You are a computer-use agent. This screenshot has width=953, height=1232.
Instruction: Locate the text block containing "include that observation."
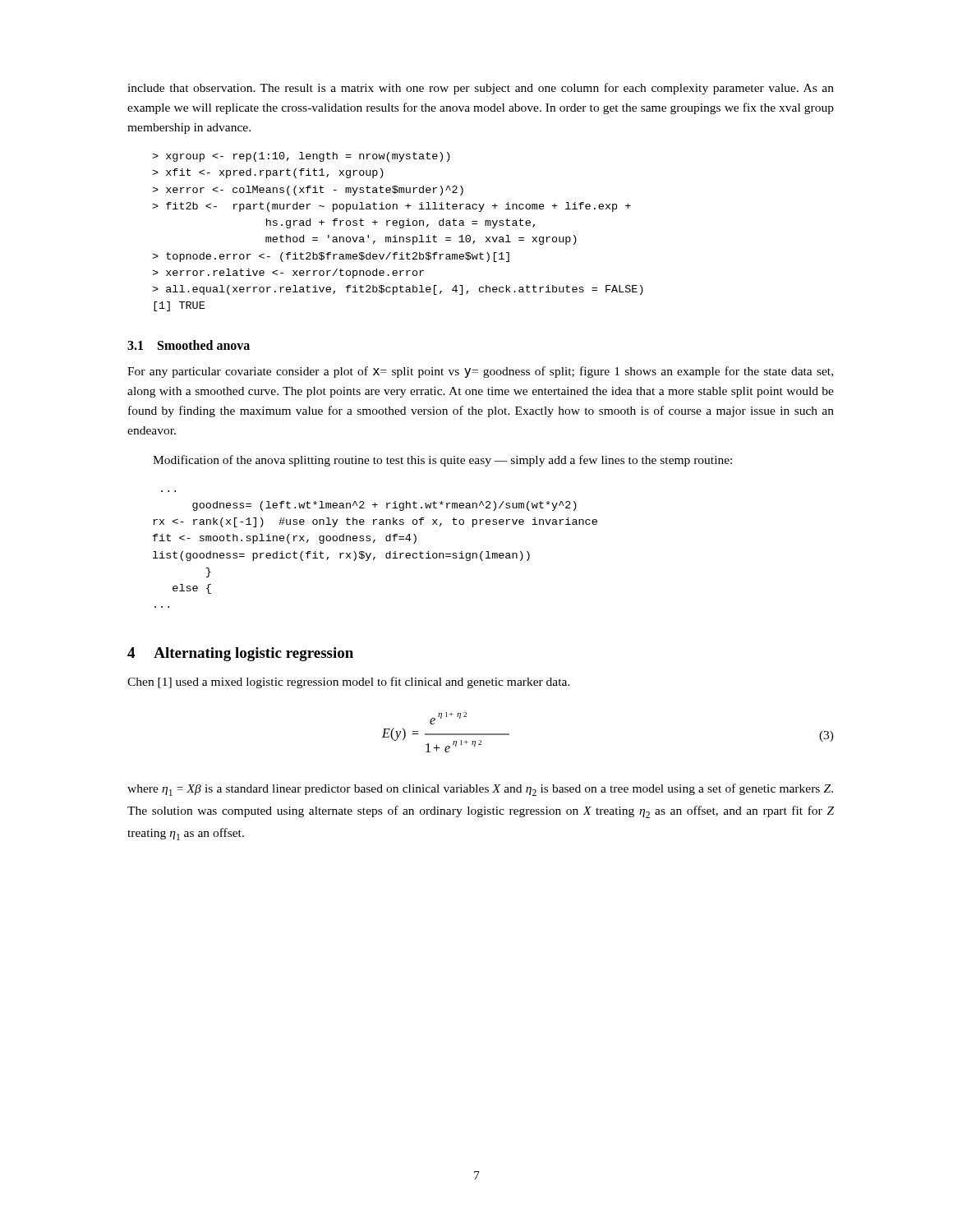coord(481,108)
